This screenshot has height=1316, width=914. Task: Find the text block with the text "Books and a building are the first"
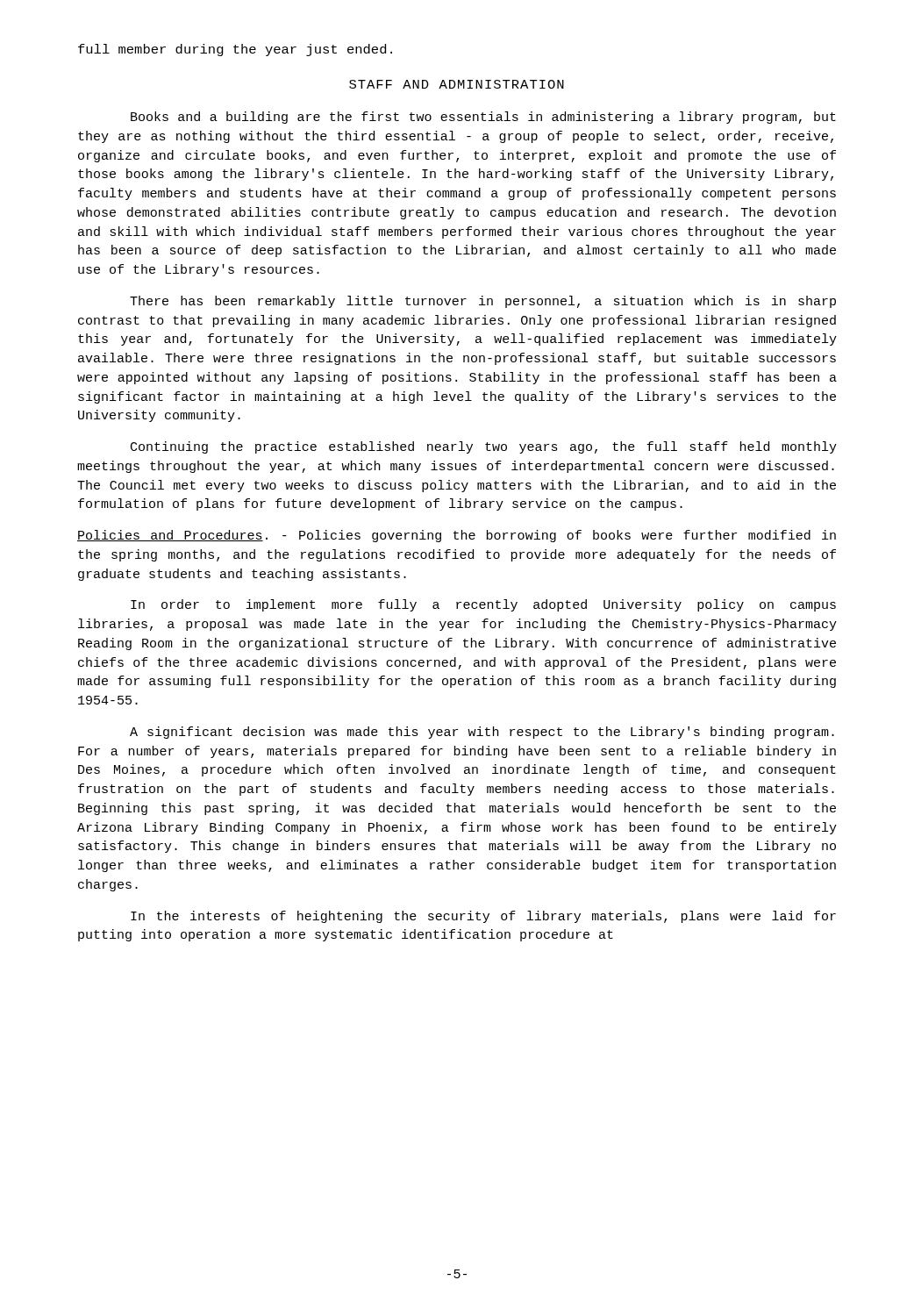click(457, 194)
